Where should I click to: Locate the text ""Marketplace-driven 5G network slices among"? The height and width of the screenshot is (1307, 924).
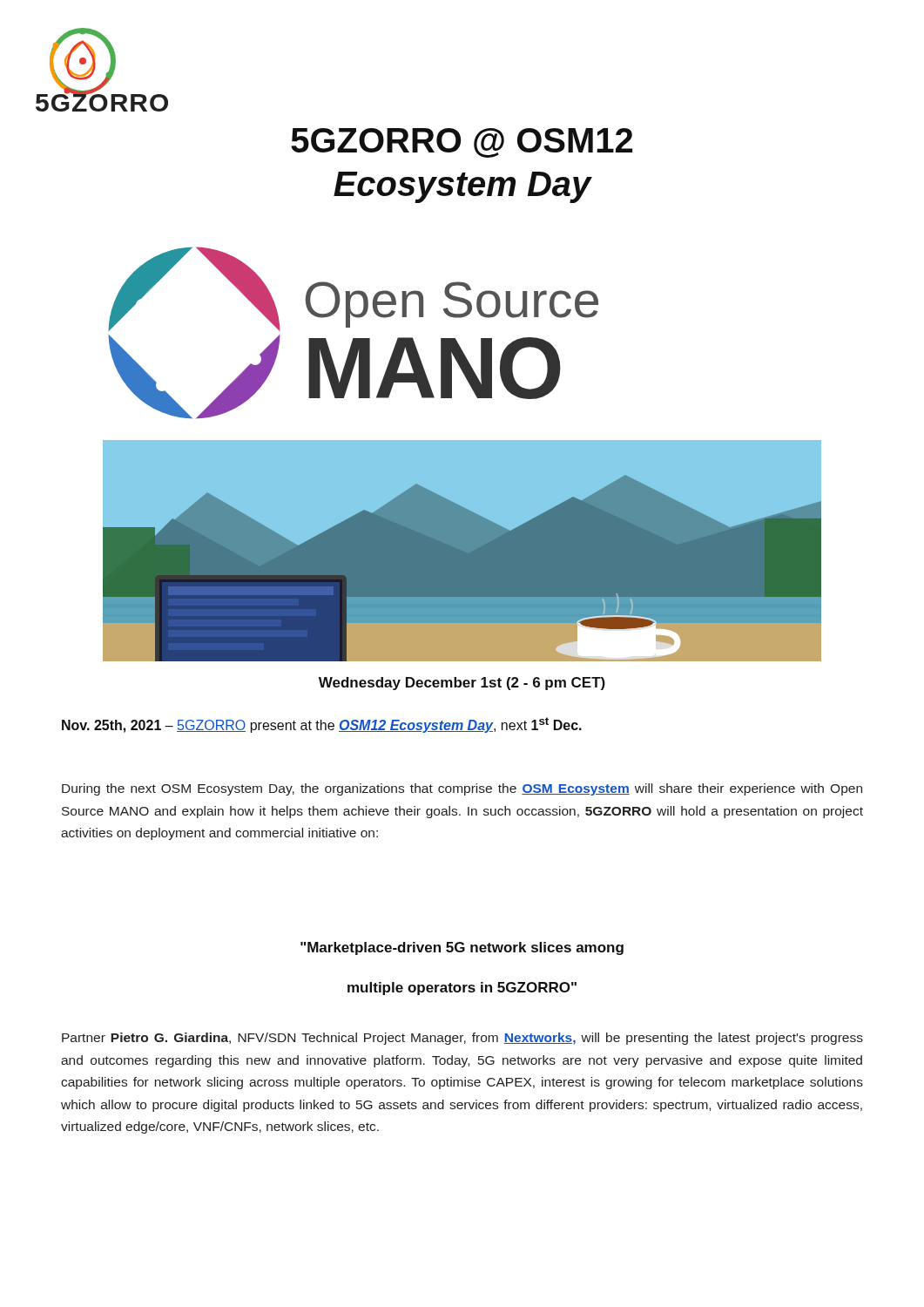pos(462,948)
